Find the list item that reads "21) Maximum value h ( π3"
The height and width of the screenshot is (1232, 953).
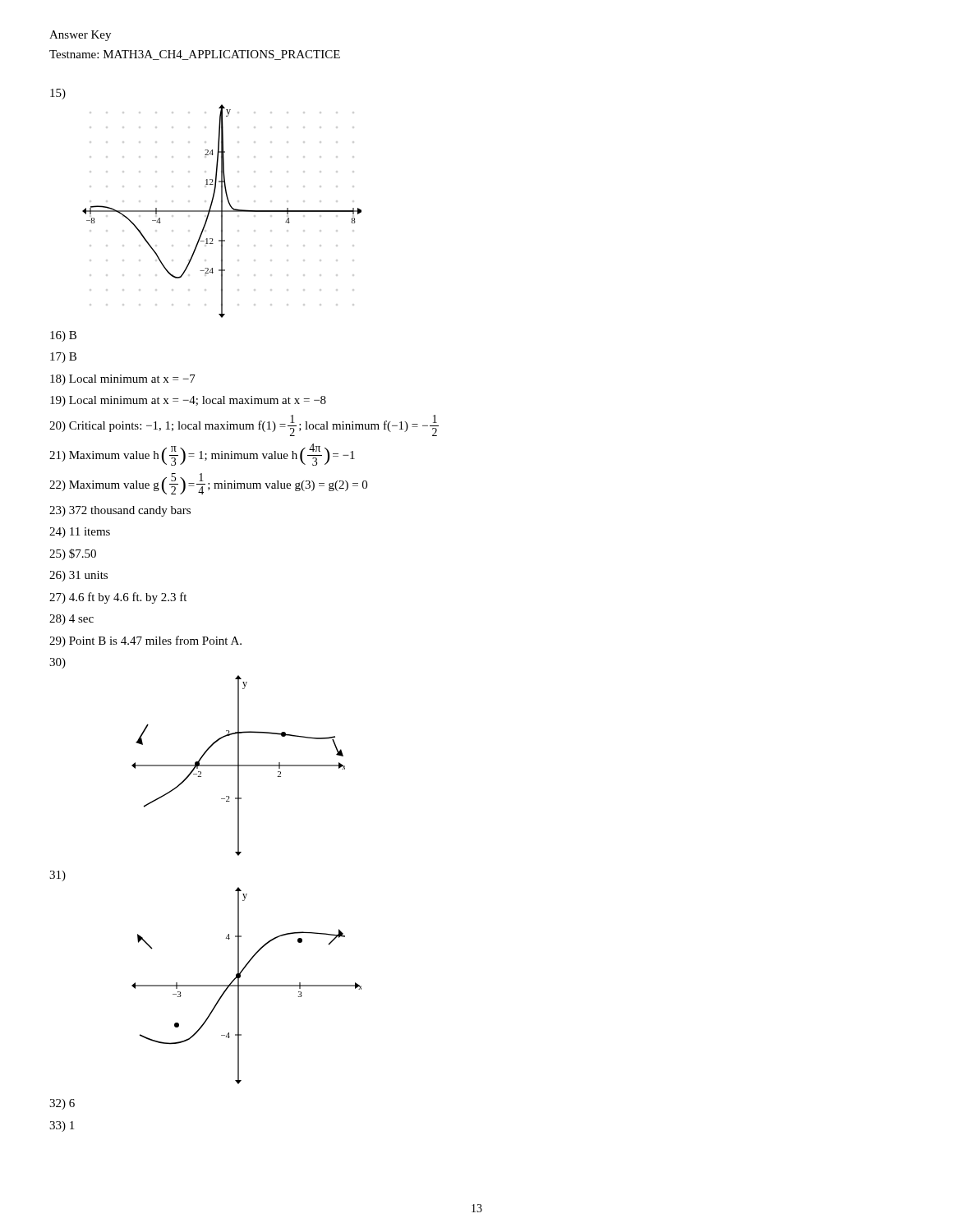(202, 455)
